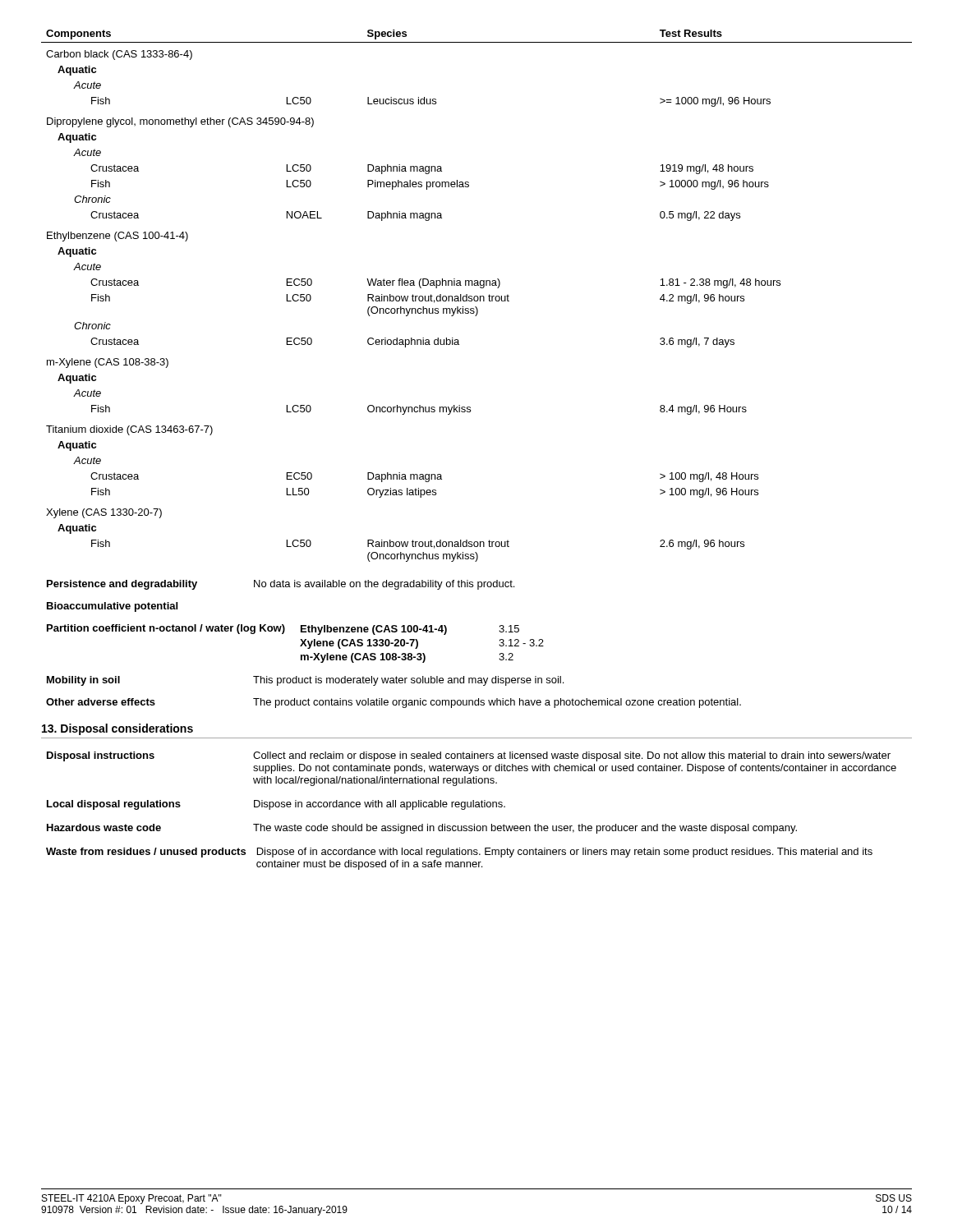
Task: Click on the passage starting "Waste from residues"
Action: coord(476,857)
